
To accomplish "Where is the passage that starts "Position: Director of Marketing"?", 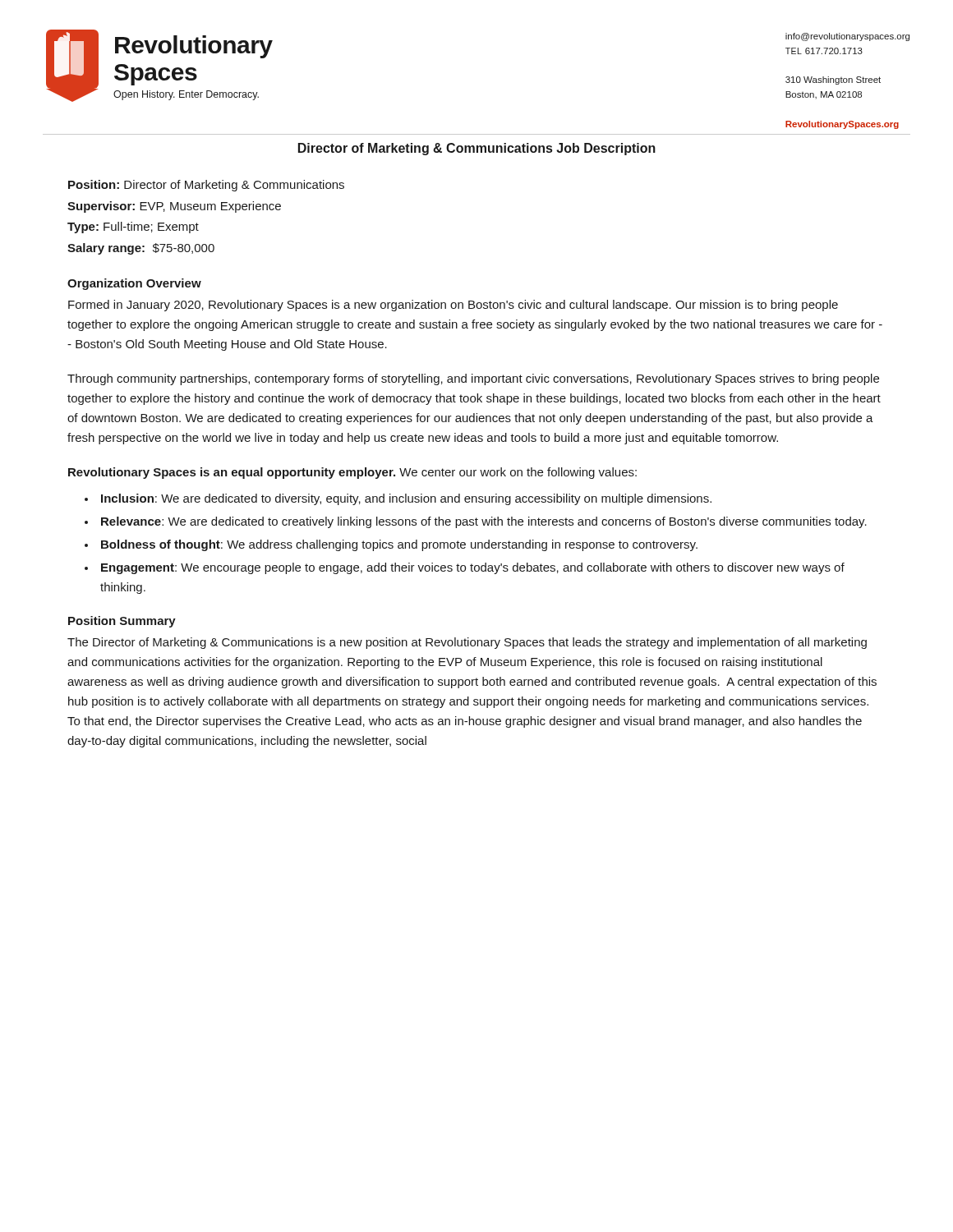I will click(206, 186).
